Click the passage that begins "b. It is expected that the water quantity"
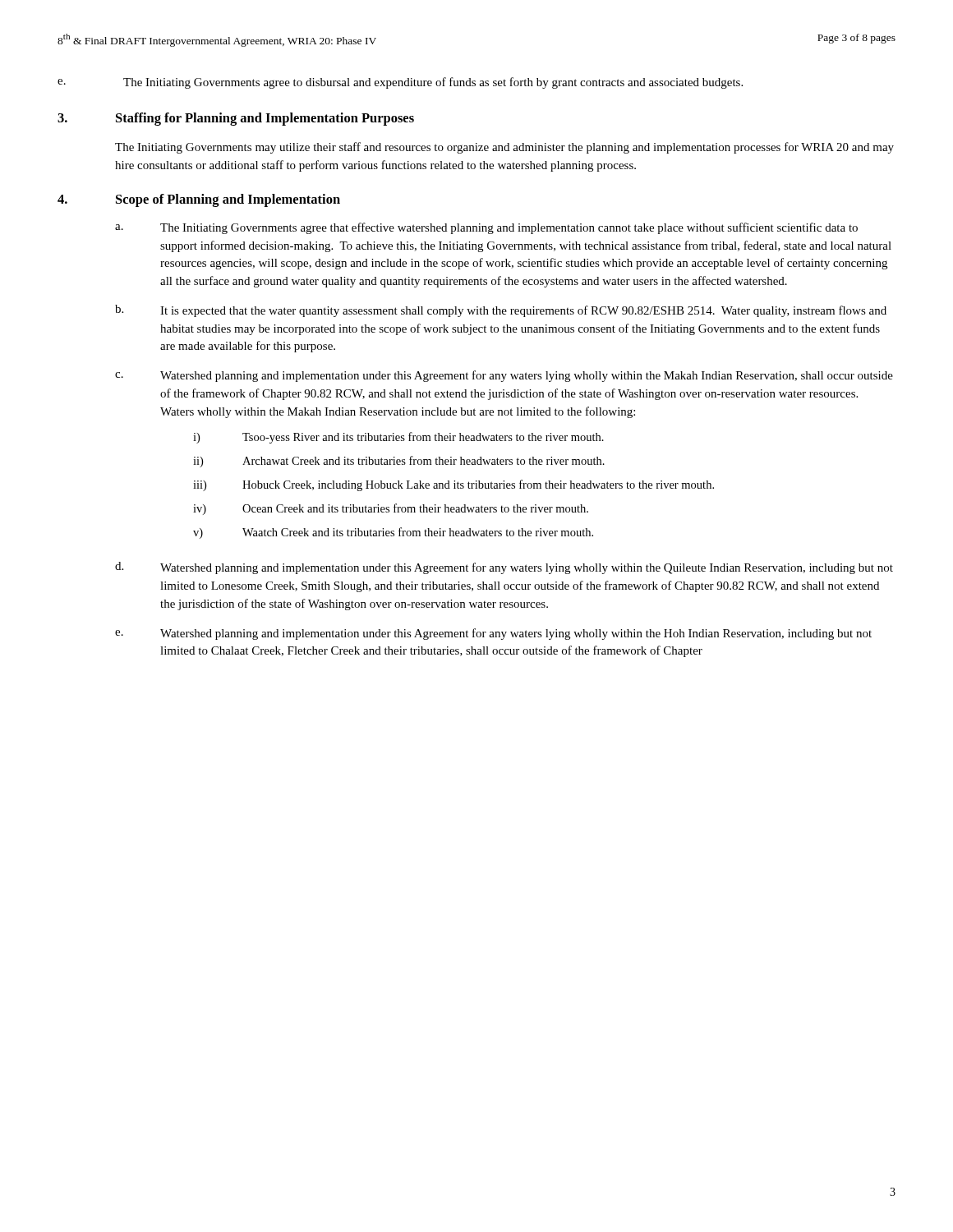Image resolution: width=953 pixels, height=1232 pixels. tap(505, 329)
